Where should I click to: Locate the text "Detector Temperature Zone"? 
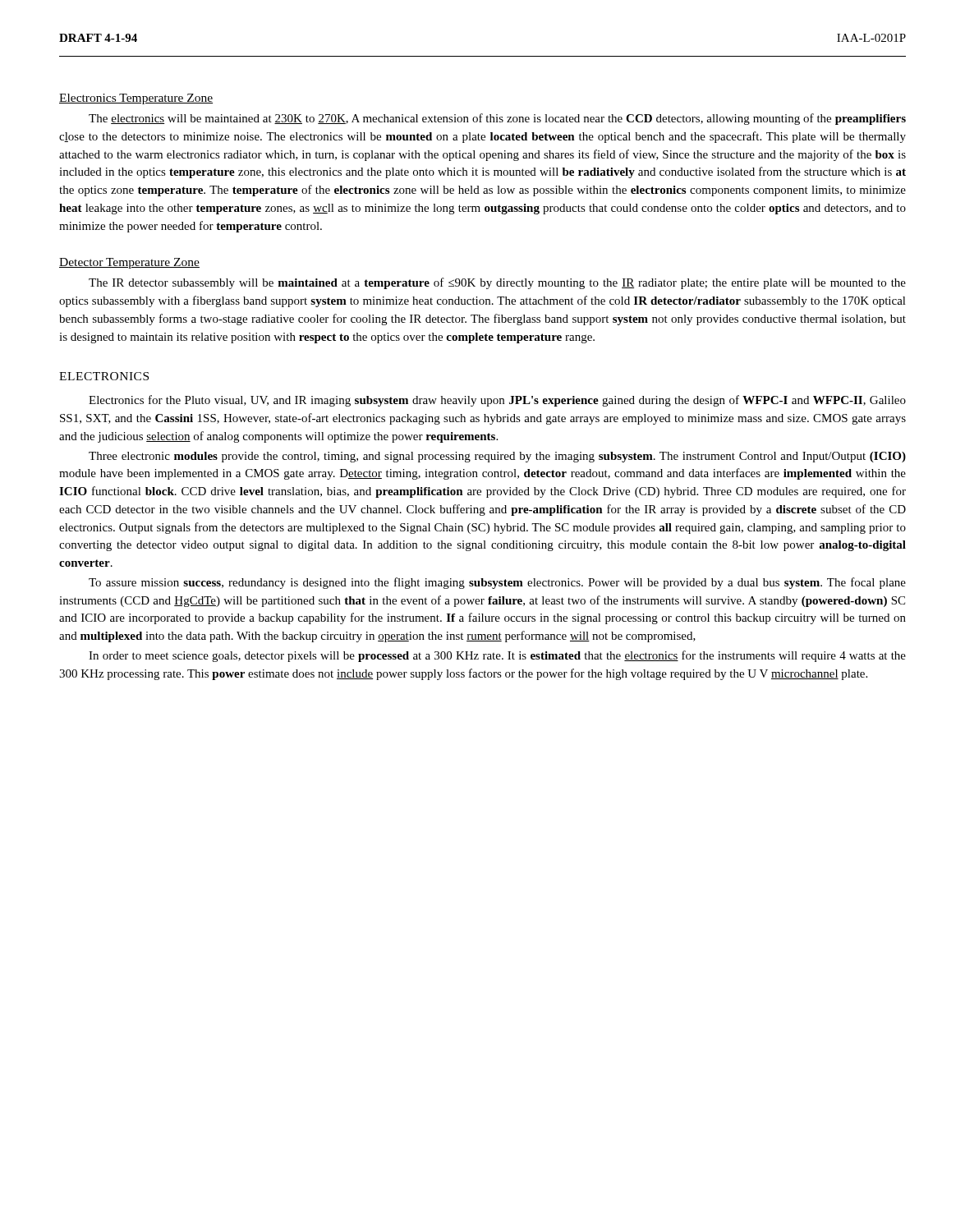[129, 262]
